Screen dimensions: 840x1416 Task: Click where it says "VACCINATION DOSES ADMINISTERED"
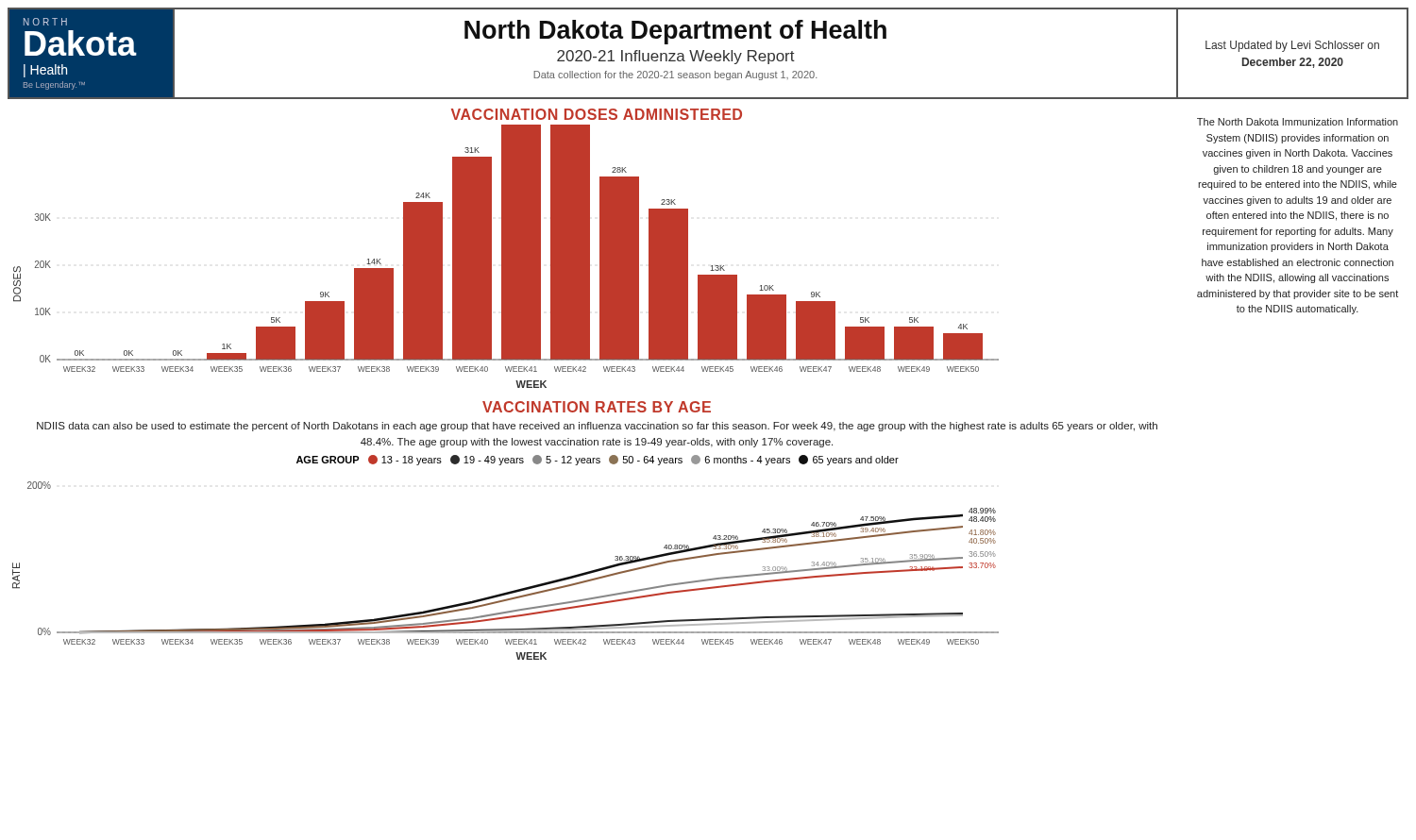click(597, 115)
